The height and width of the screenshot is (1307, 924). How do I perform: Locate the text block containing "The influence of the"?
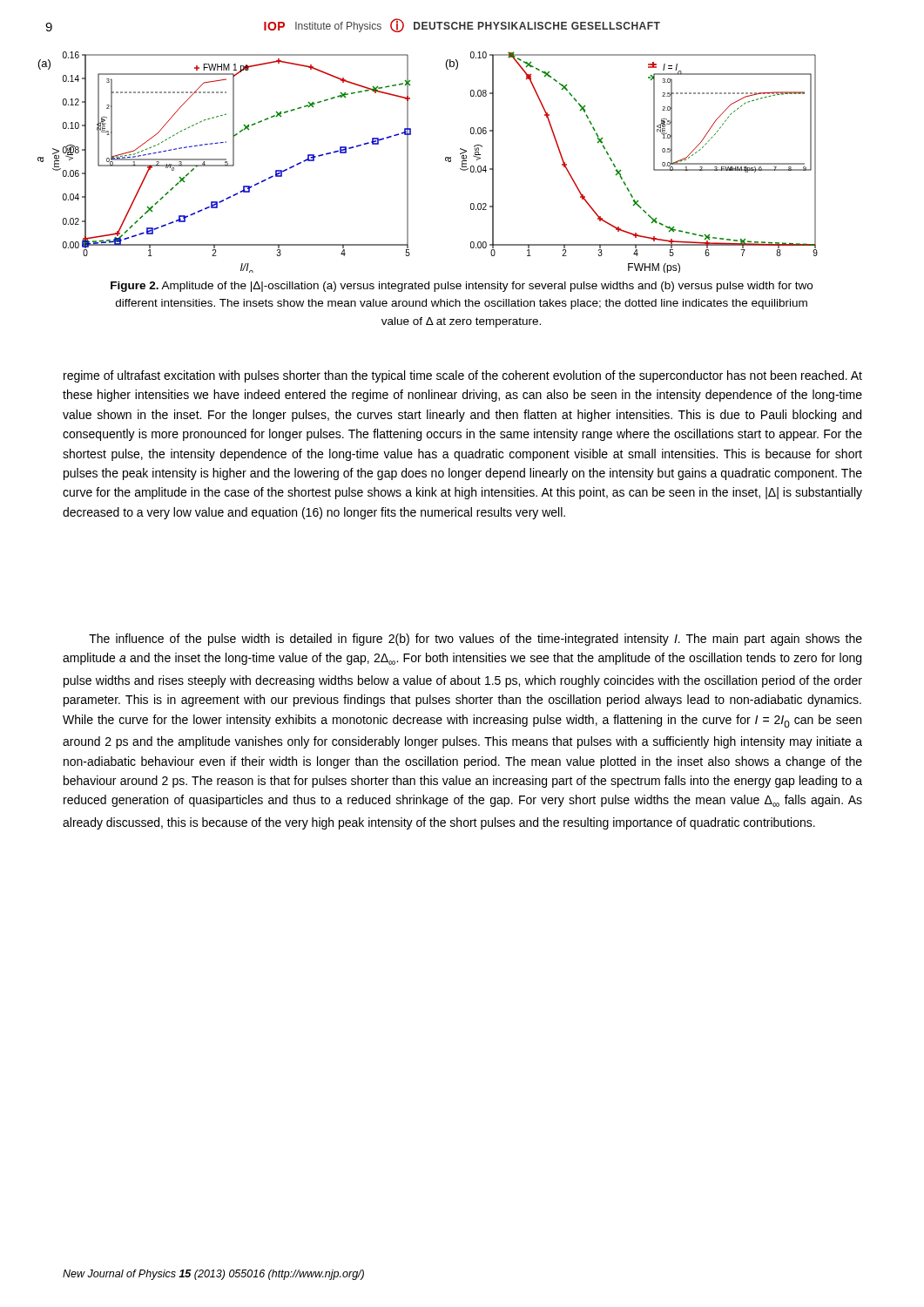[462, 730]
